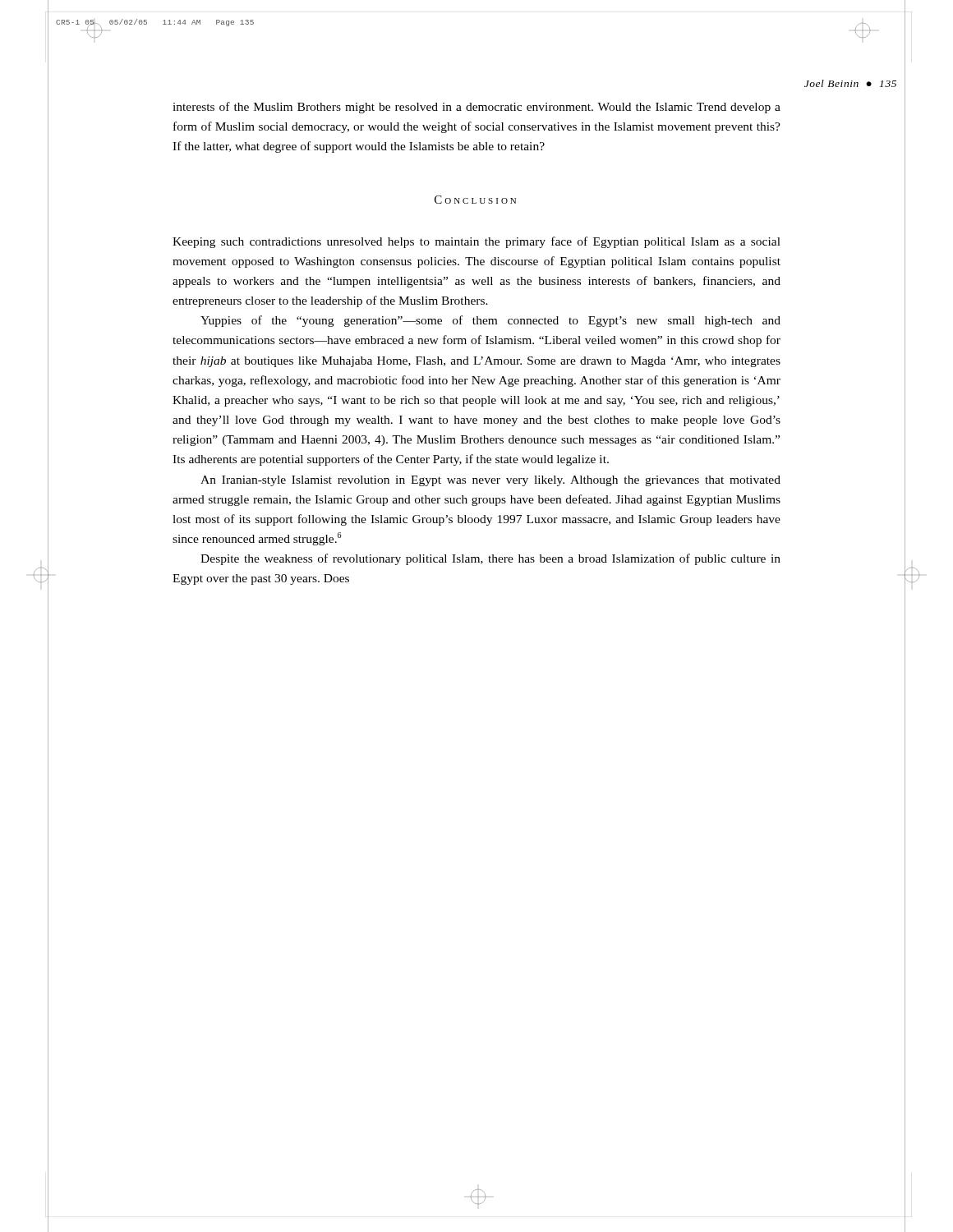This screenshot has width=953, height=1232.
Task: Click a section header
Action: 476,199
